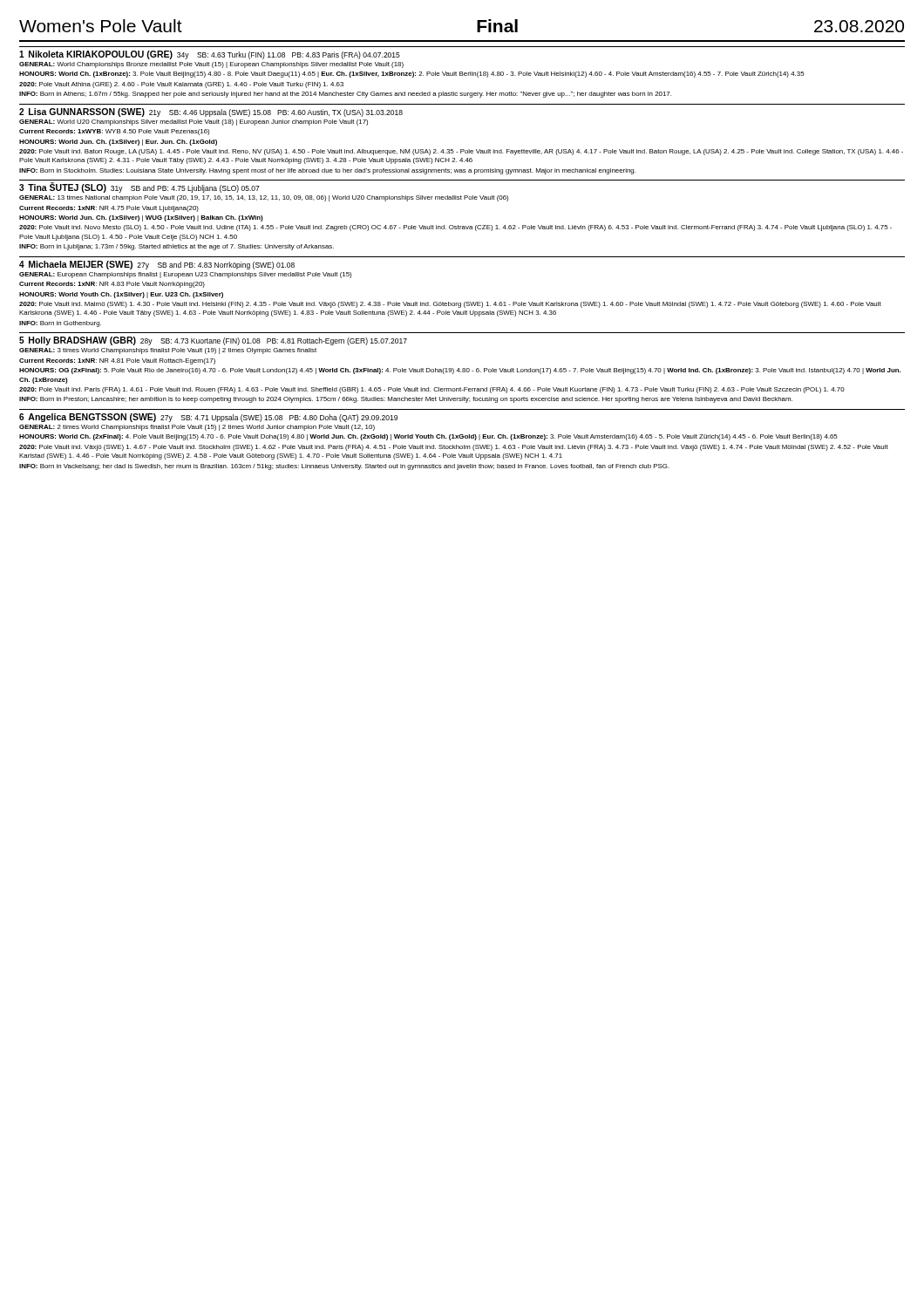Locate the text block with the text "GENERAL: 3 times World Championships finalist Pole"

click(x=462, y=375)
